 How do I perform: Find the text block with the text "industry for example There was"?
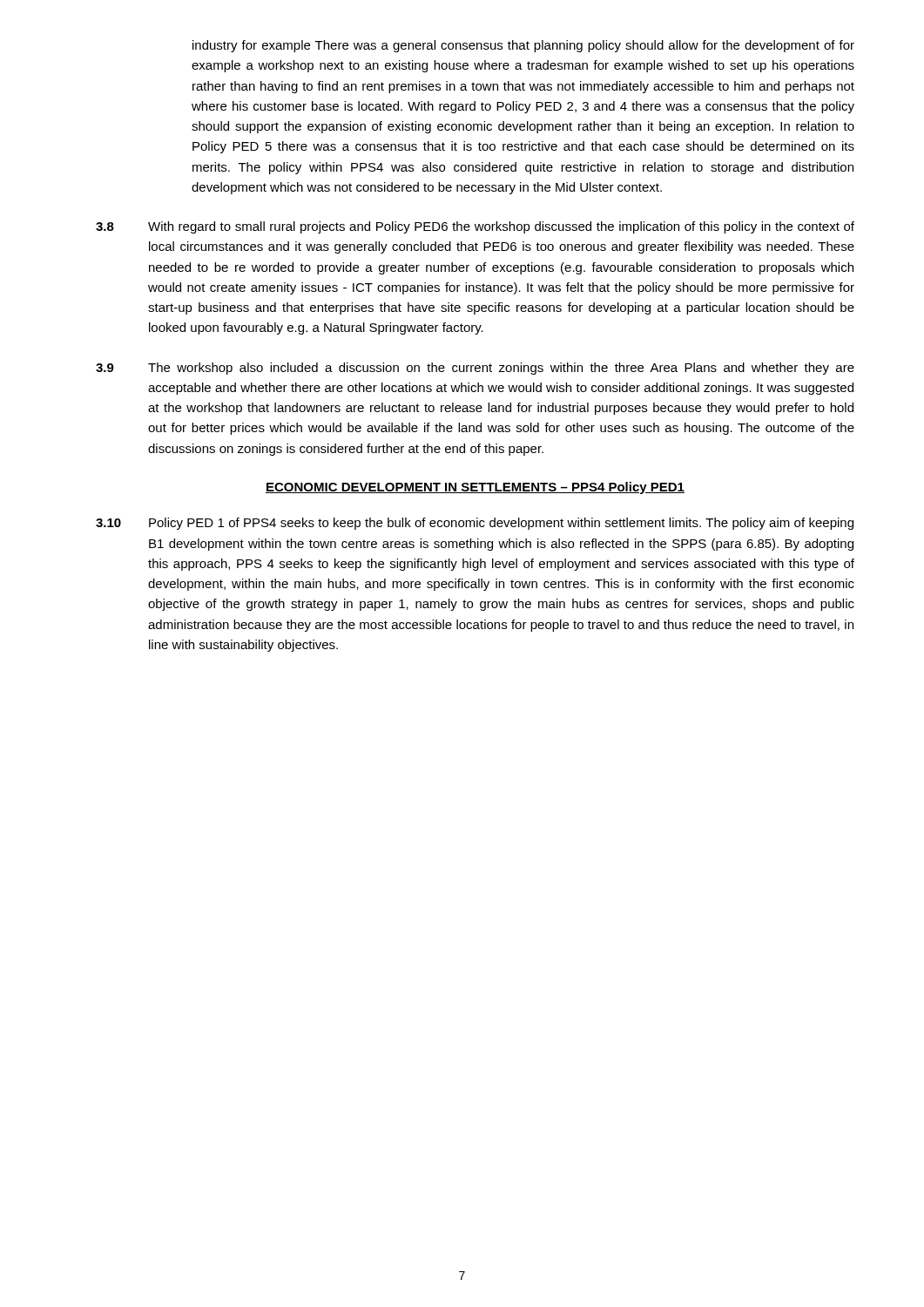[523, 116]
